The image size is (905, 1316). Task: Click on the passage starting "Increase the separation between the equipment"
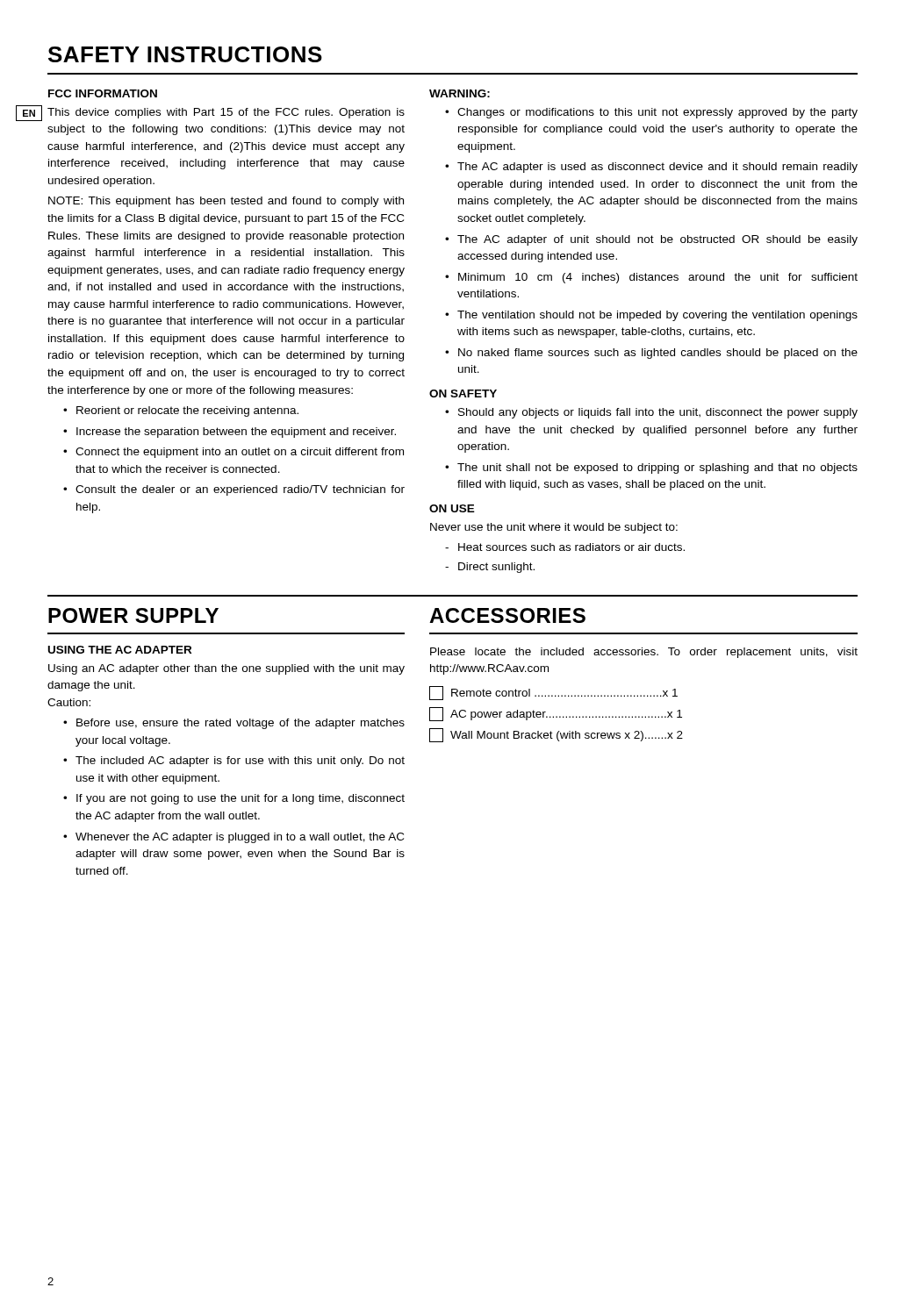(236, 431)
